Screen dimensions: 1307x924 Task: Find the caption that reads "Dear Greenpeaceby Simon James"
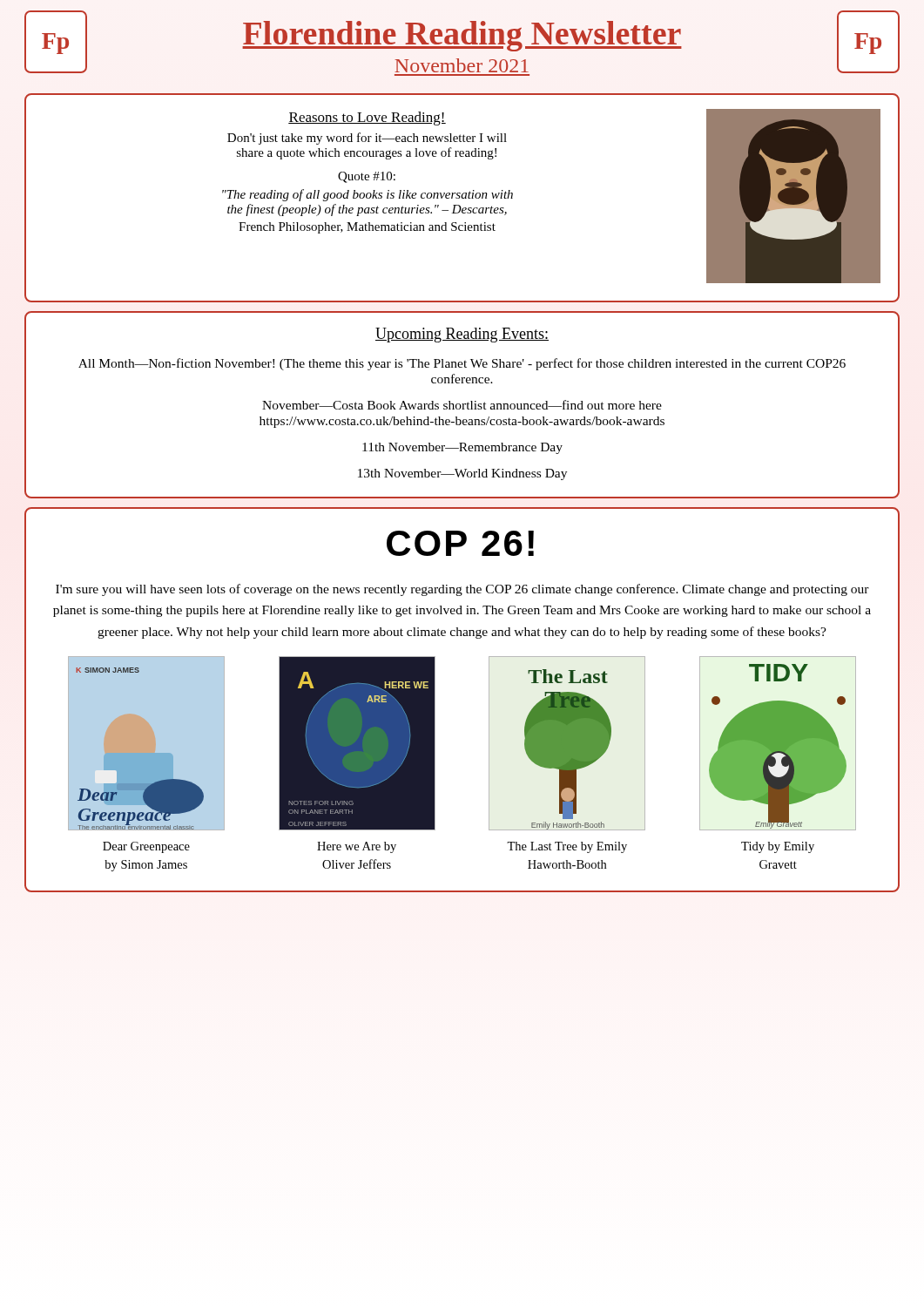pos(146,855)
